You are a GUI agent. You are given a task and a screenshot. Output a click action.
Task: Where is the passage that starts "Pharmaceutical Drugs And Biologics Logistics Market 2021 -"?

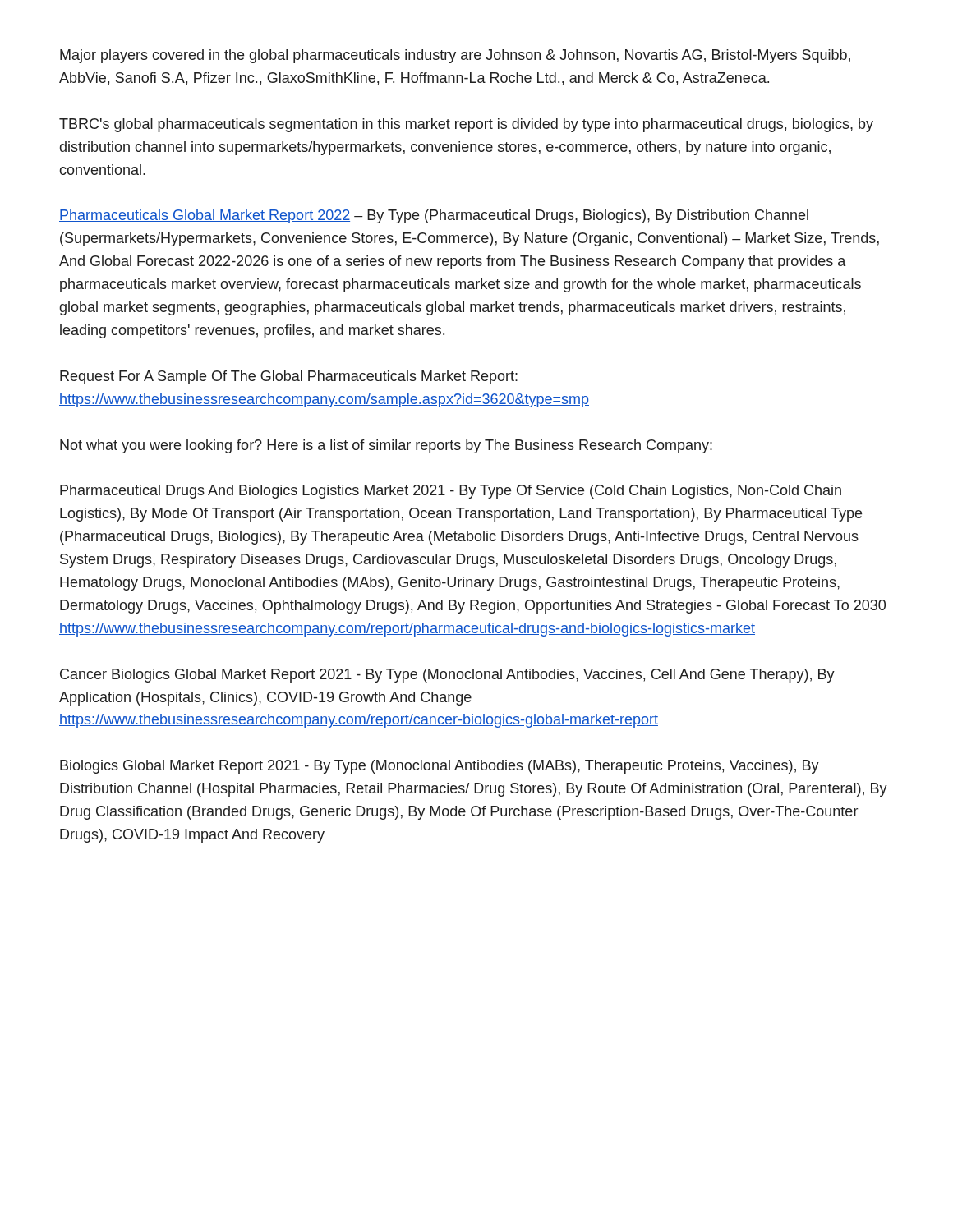tap(473, 559)
